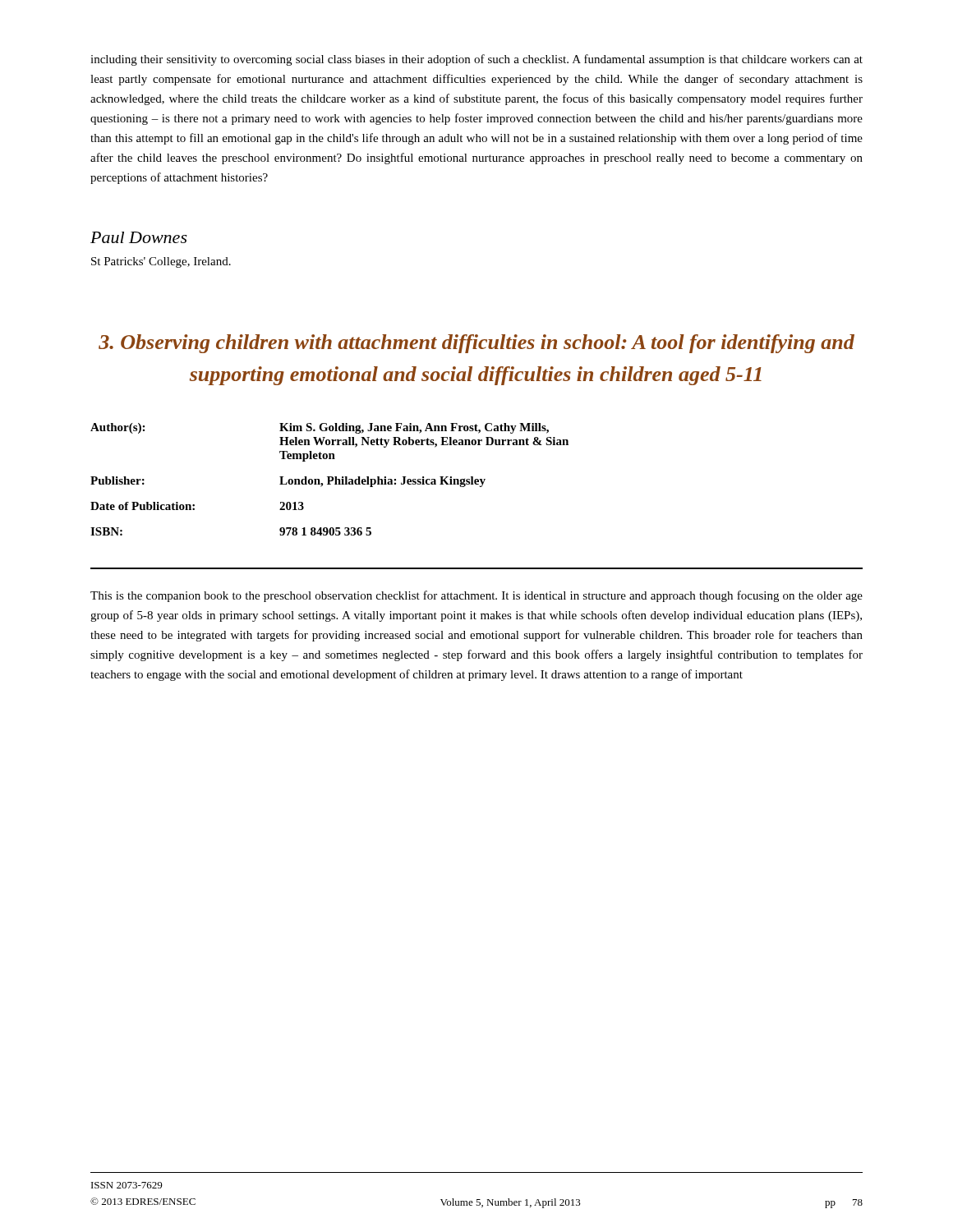
Task: Click on the text block that reads "This is the companion"
Action: (x=476, y=635)
